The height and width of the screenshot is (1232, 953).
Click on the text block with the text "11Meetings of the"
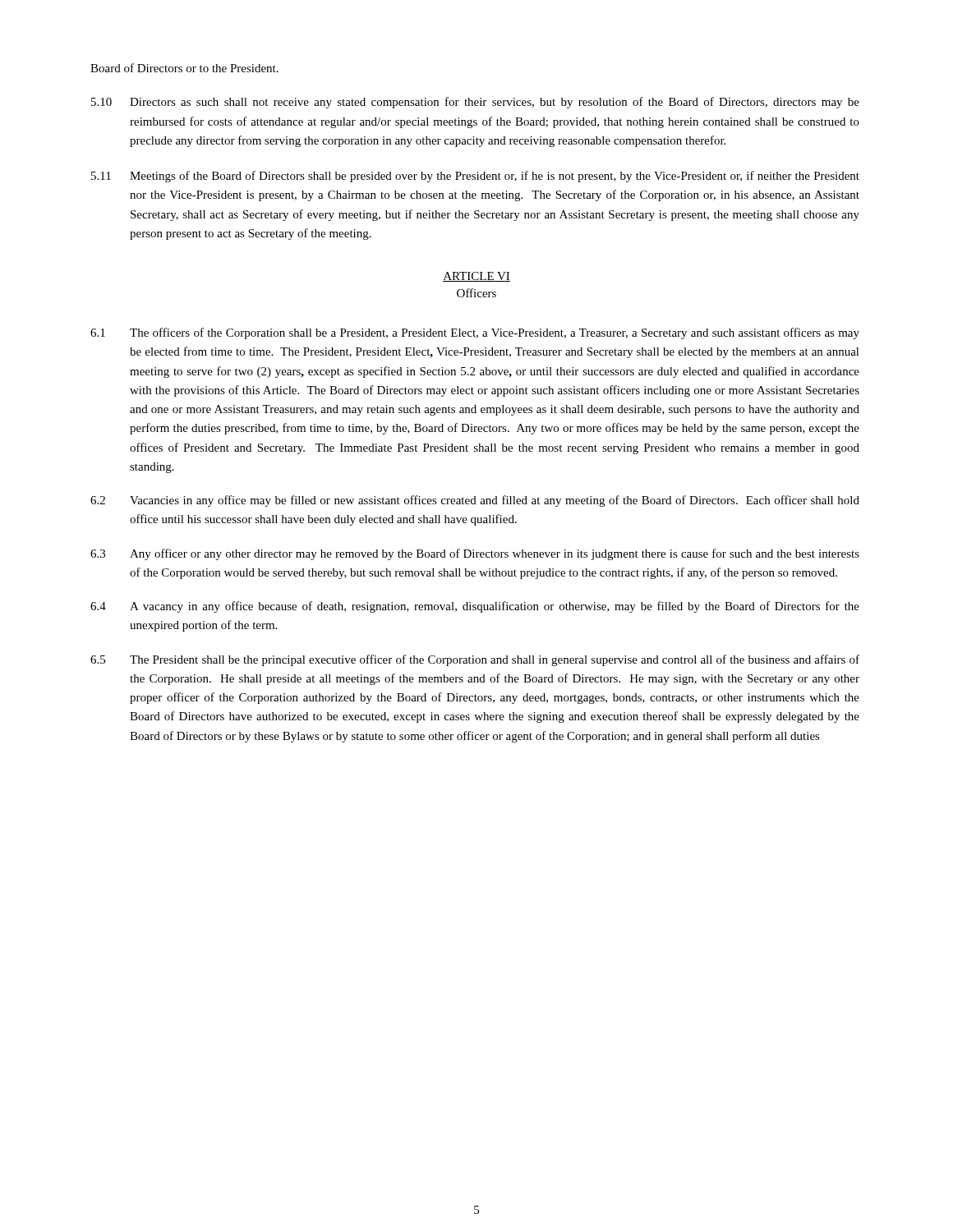point(475,205)
